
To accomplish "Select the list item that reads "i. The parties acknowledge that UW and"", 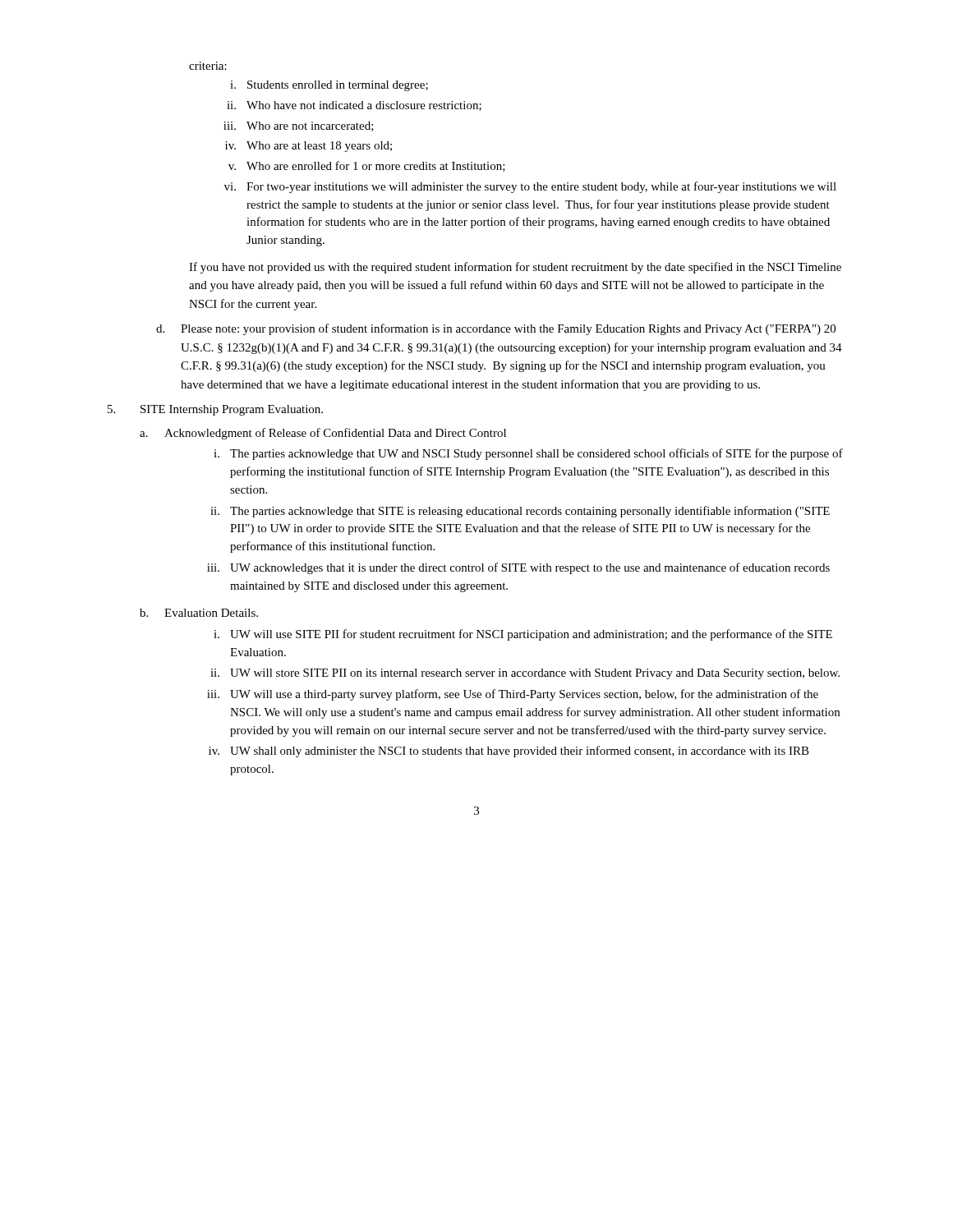I will 518,472.
